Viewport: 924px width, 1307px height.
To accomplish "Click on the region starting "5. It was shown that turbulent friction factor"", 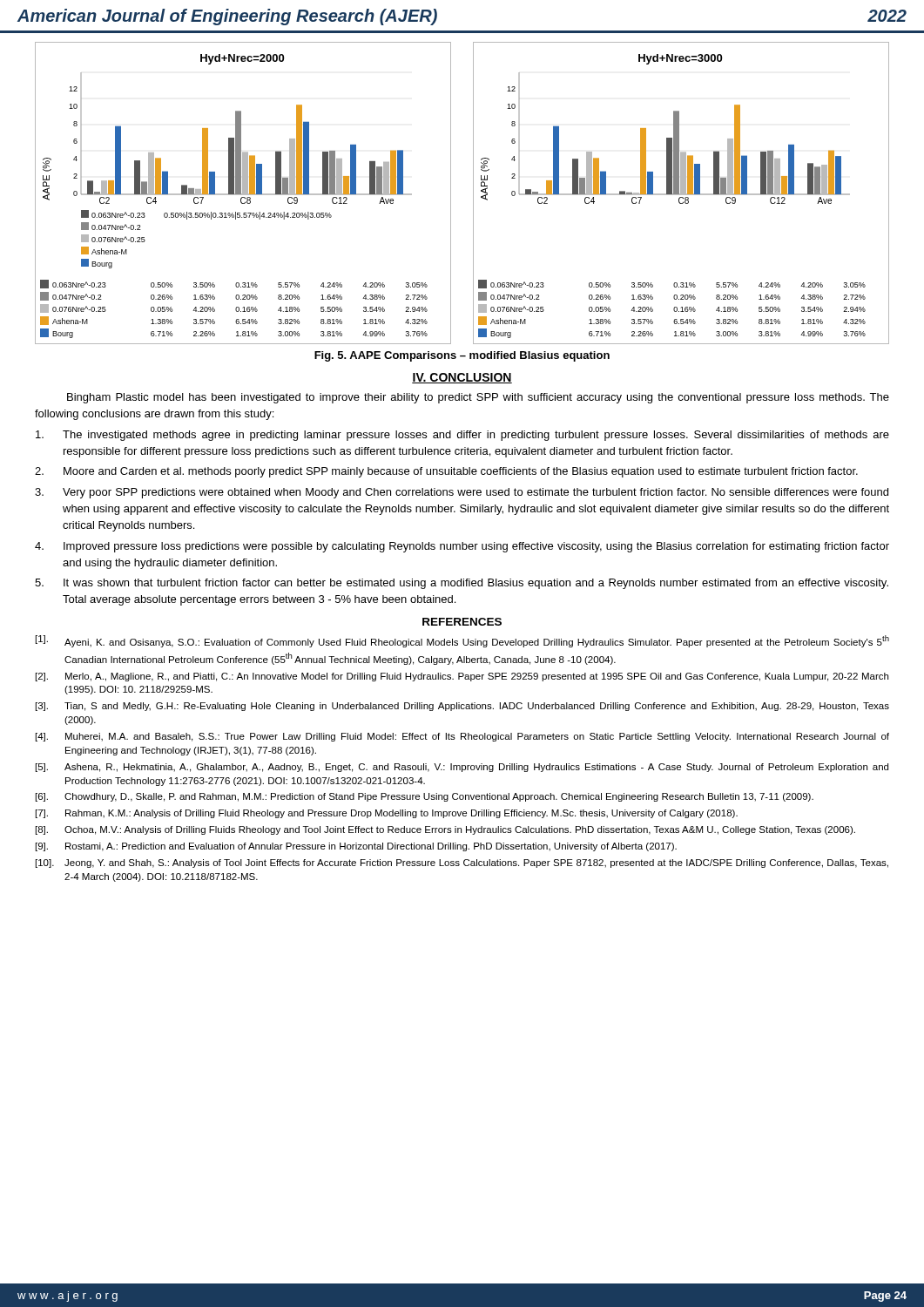I will point(462,592).
